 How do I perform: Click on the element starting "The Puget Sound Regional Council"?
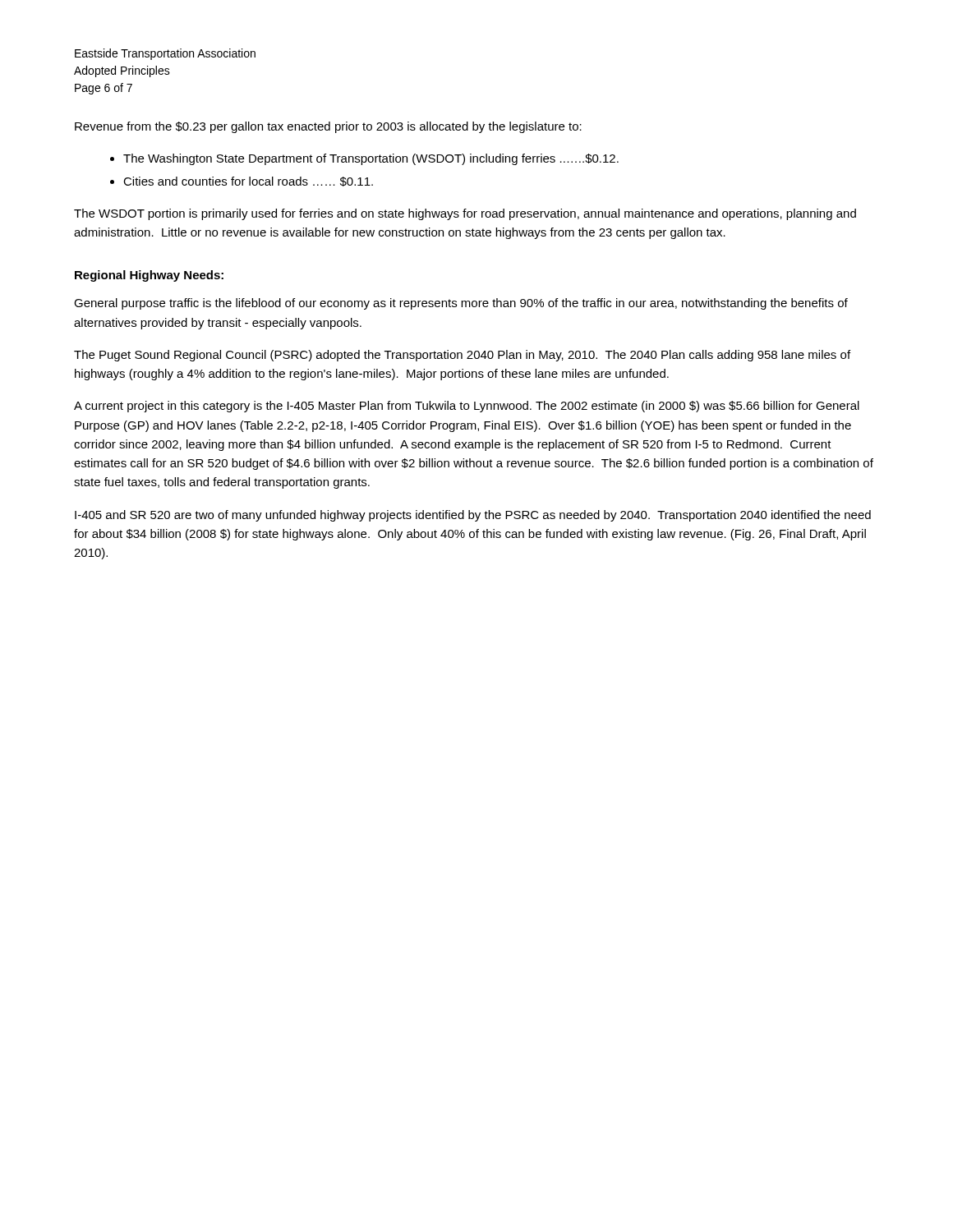(462, 364)
